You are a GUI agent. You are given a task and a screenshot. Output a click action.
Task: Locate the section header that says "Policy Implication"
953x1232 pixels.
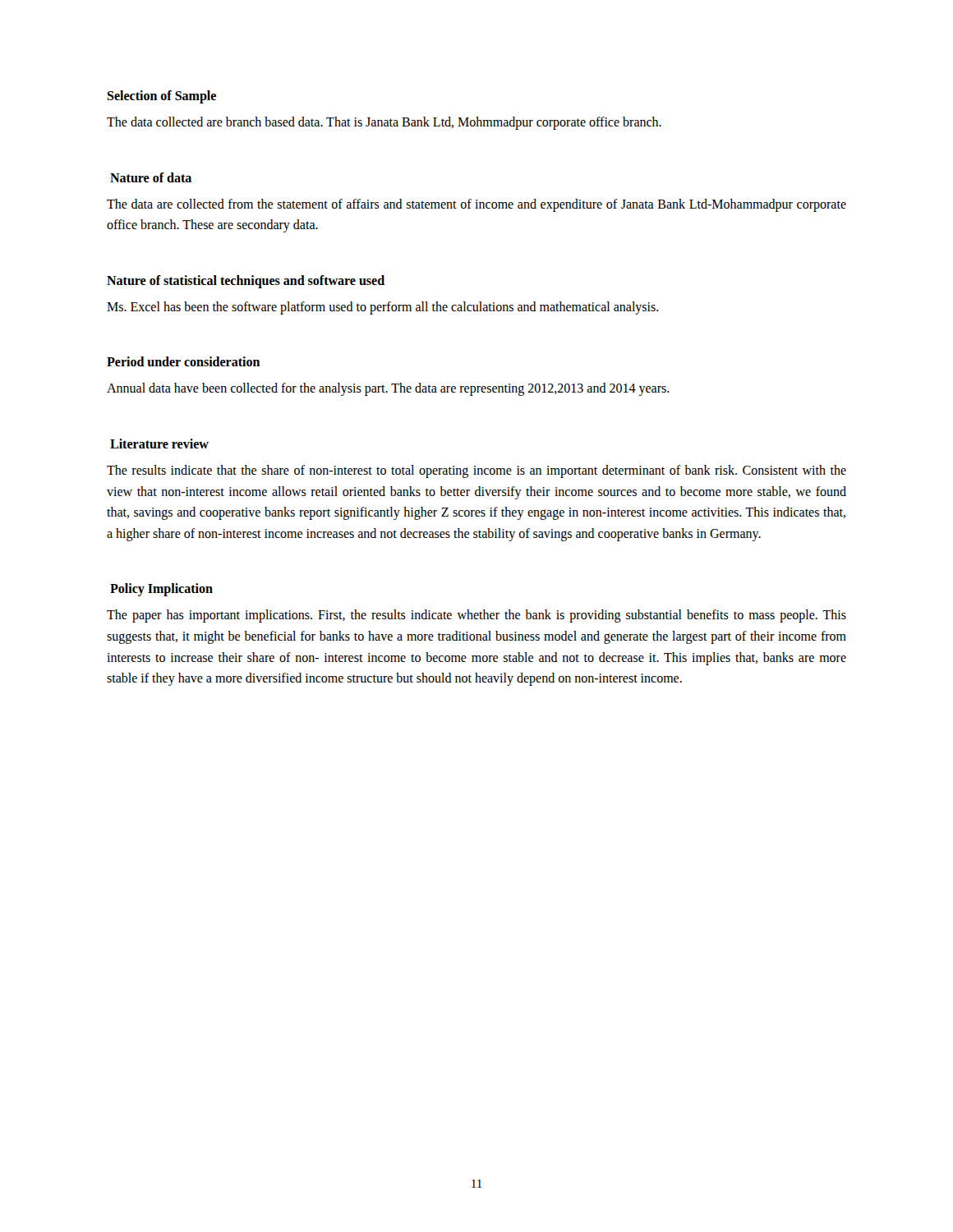(x=161, y=589)
